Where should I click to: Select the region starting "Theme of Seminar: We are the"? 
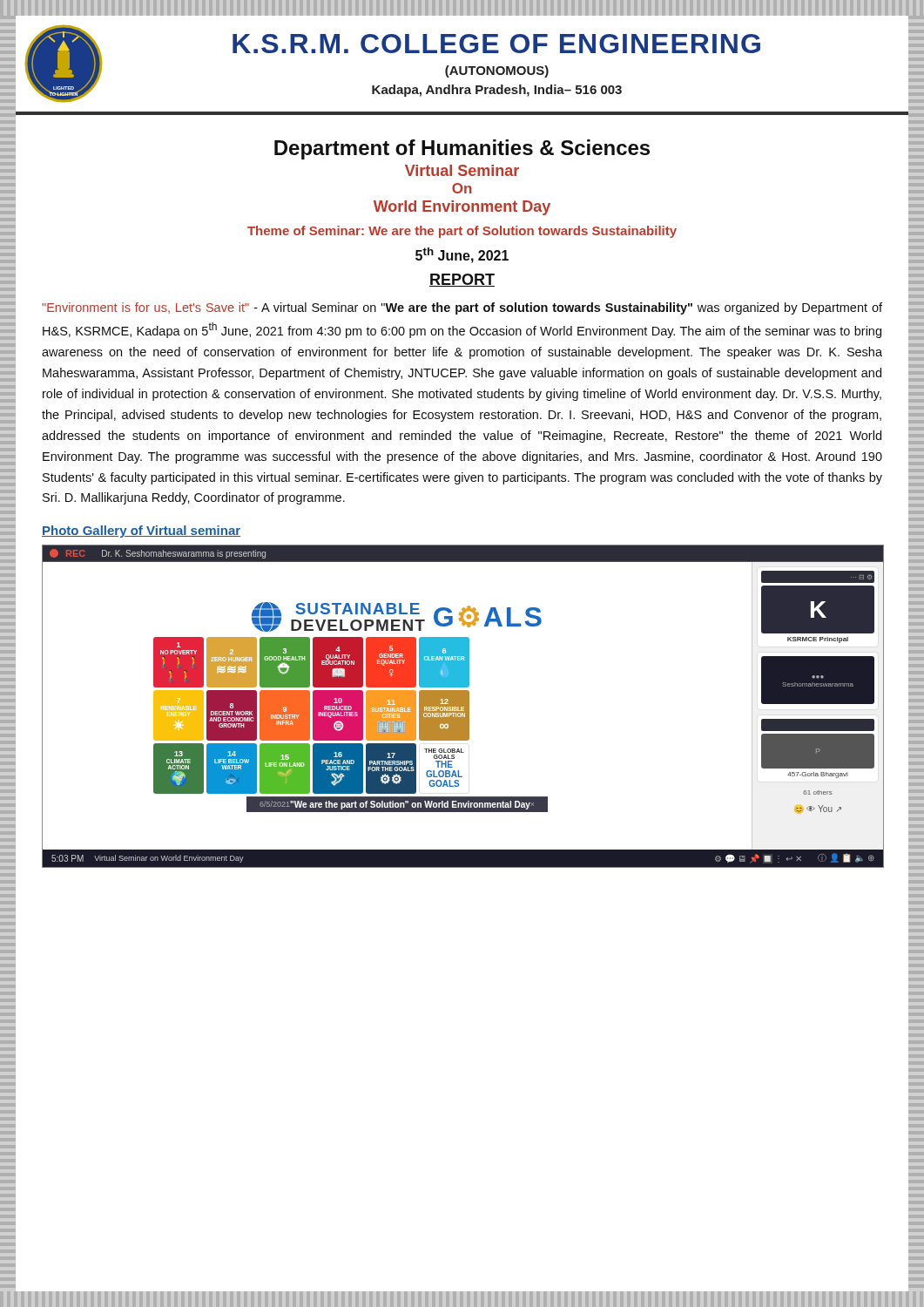pos(462,230)
